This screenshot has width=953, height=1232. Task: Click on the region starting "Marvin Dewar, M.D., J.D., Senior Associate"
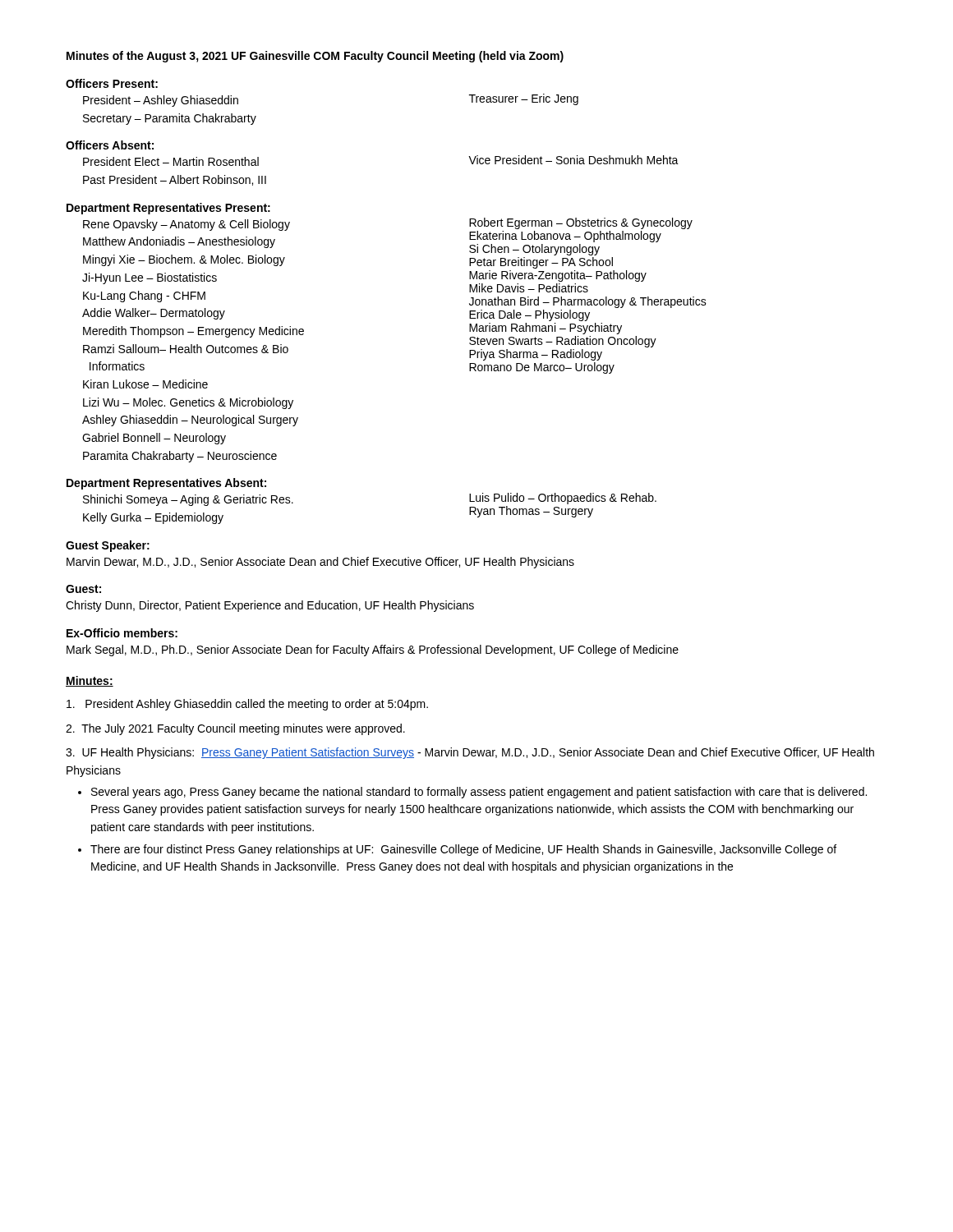320,562
